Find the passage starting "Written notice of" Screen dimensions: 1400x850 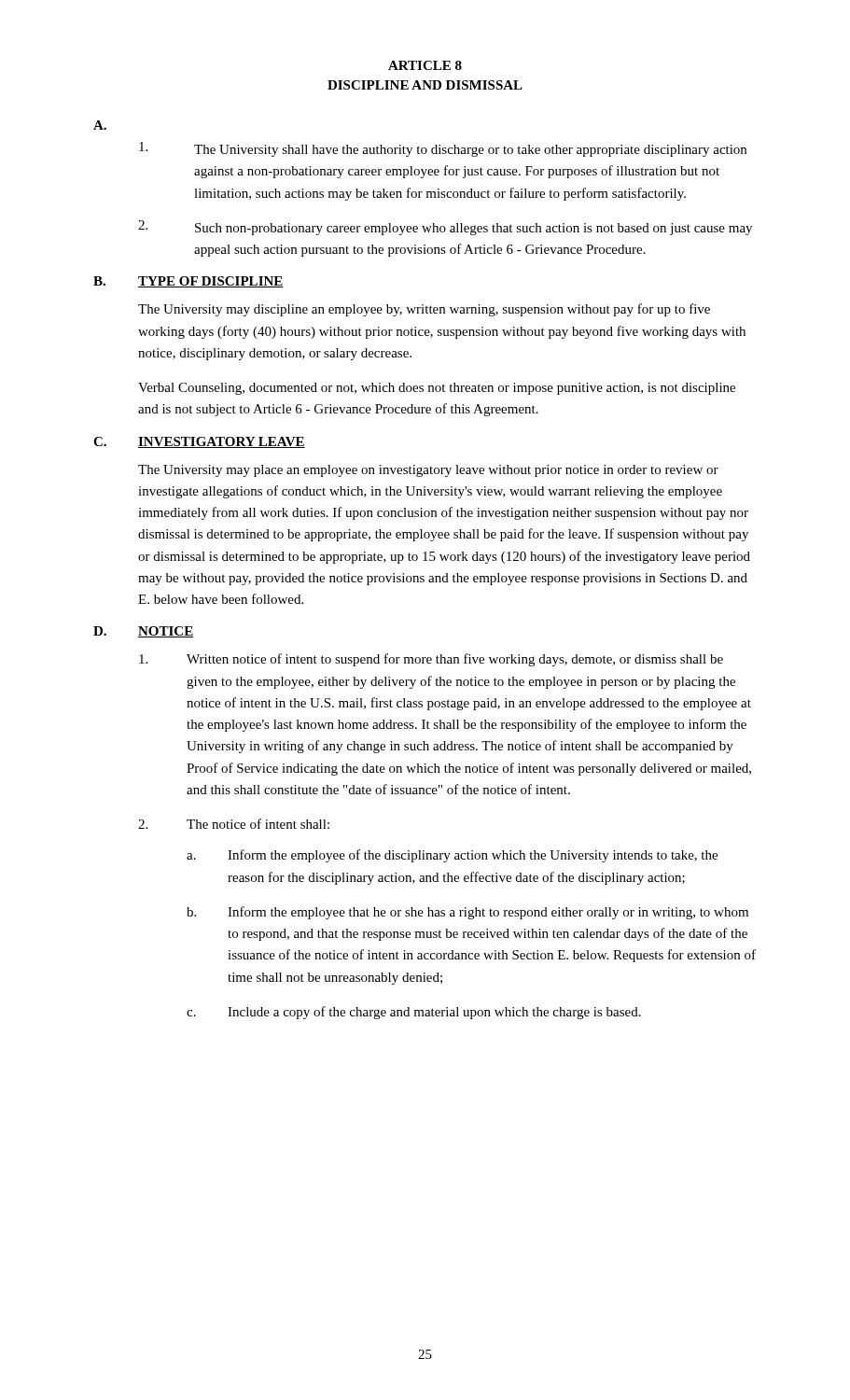447,725
